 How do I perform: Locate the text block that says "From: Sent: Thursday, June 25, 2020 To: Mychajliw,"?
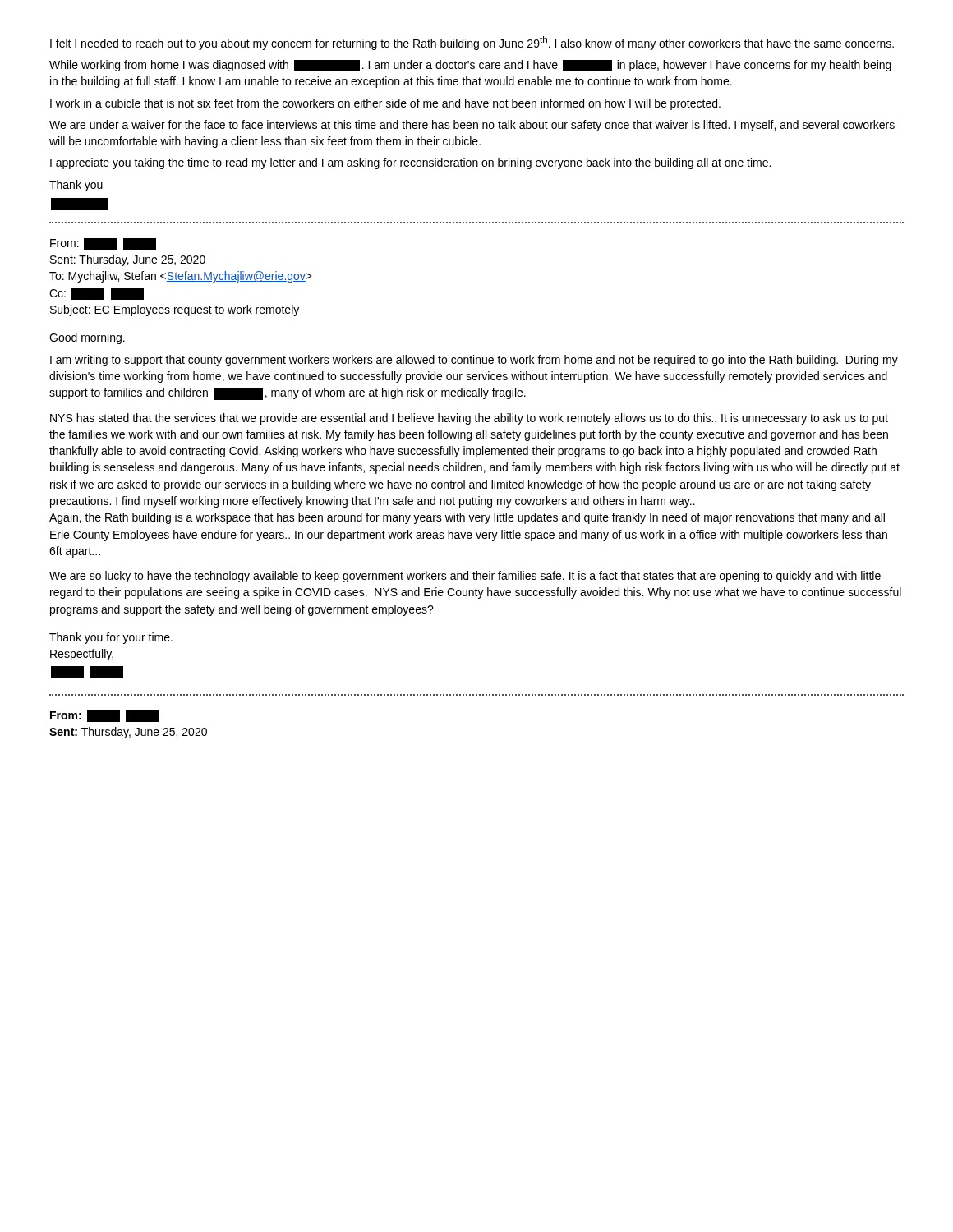point(181,276)
